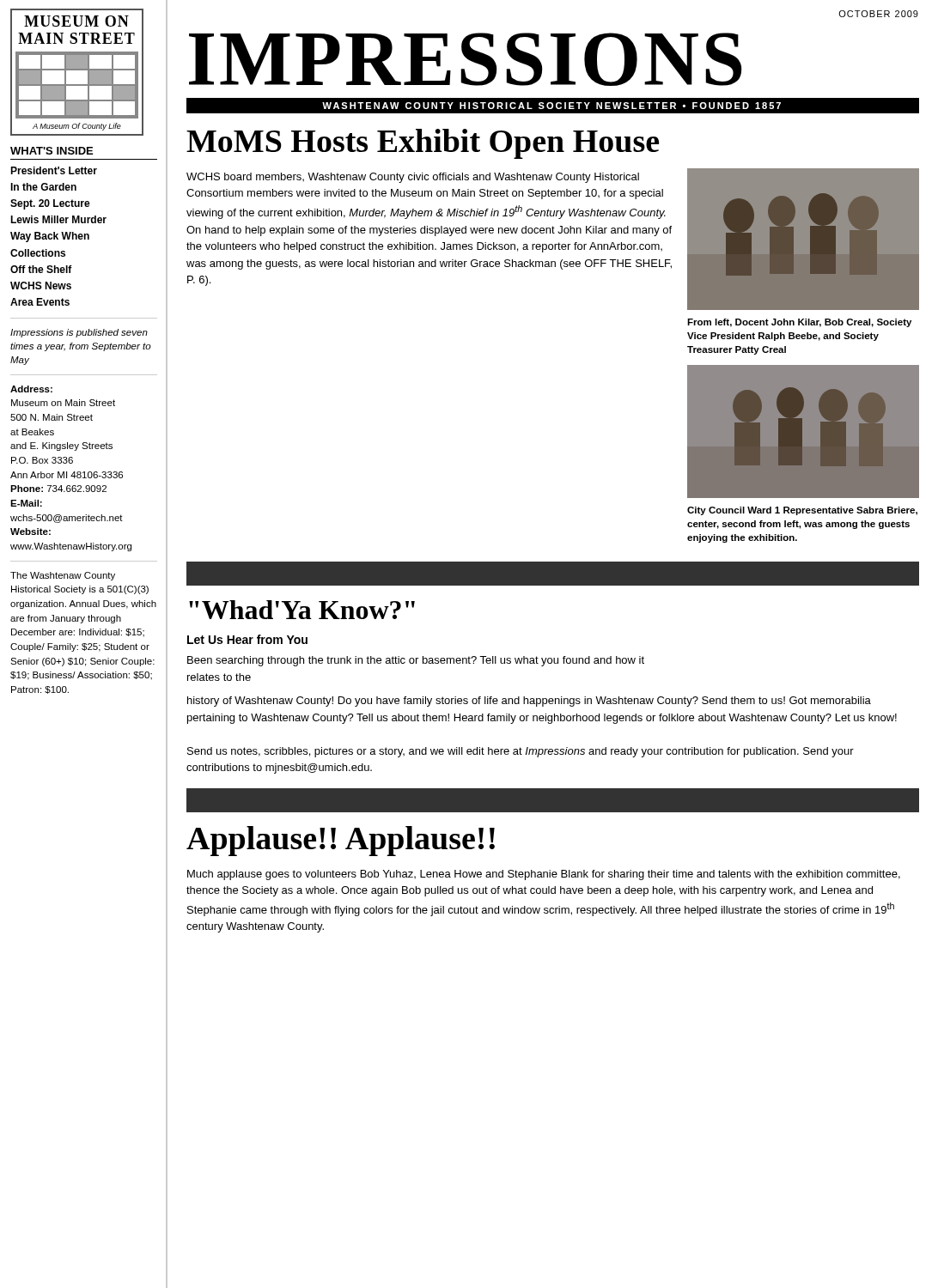This screenshot has height=1288, width=938.
Task: Locate the passage starting "WCHS board members, Washtenaw County civic"
Action: tap(430, 228)
